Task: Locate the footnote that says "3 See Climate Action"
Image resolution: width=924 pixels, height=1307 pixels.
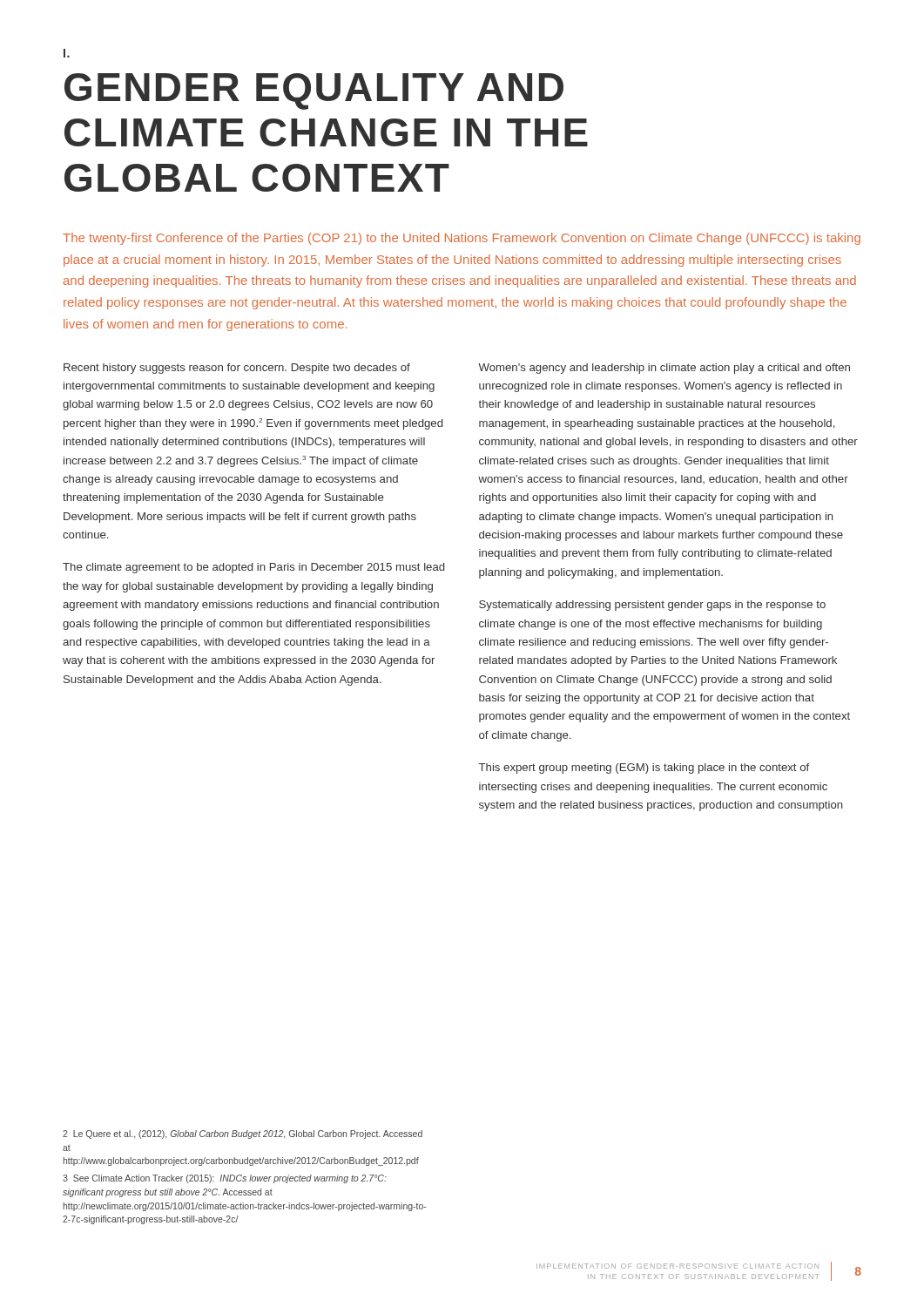Action: tap(246, 1199)
